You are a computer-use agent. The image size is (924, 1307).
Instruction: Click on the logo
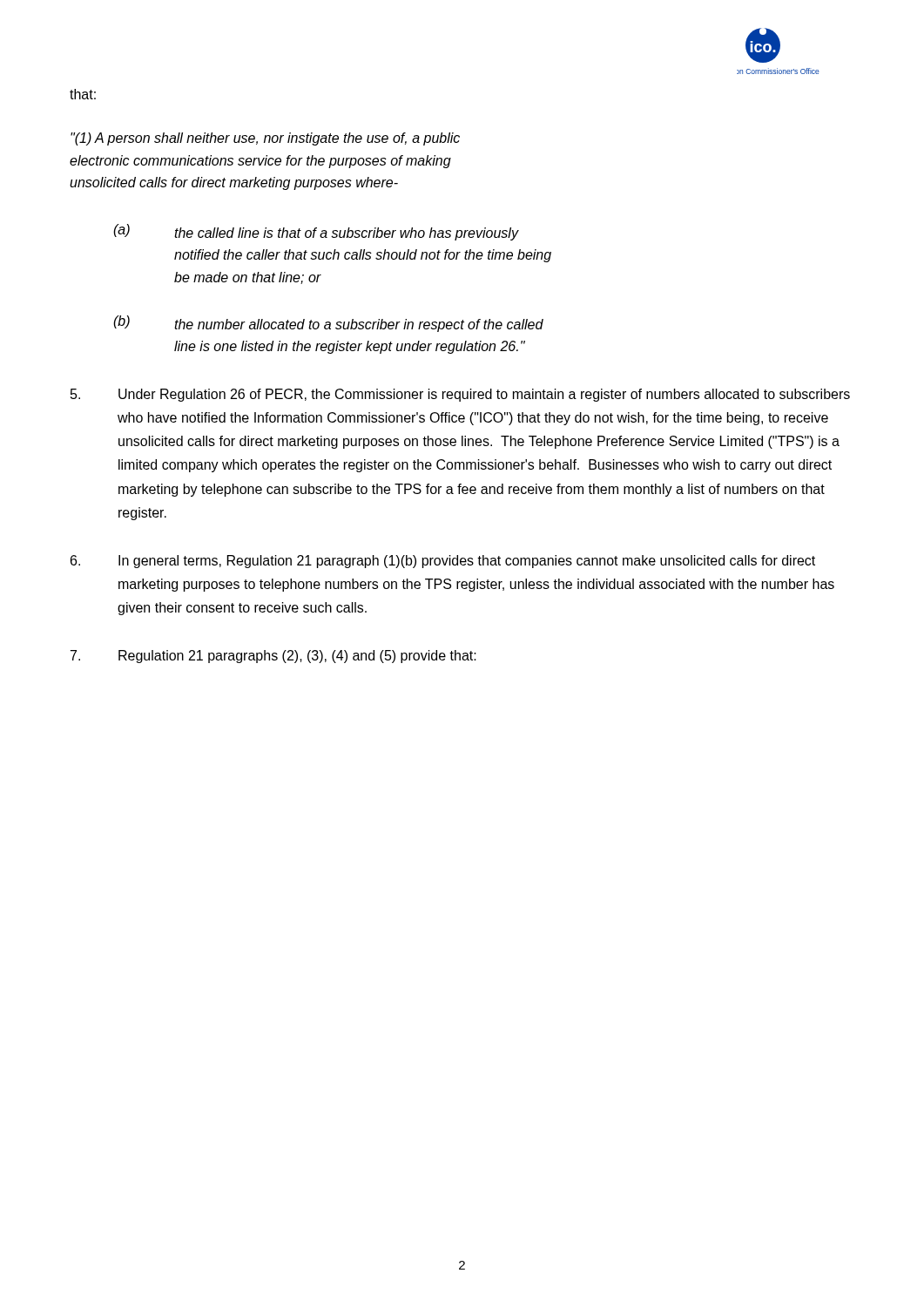pos(806,63)
